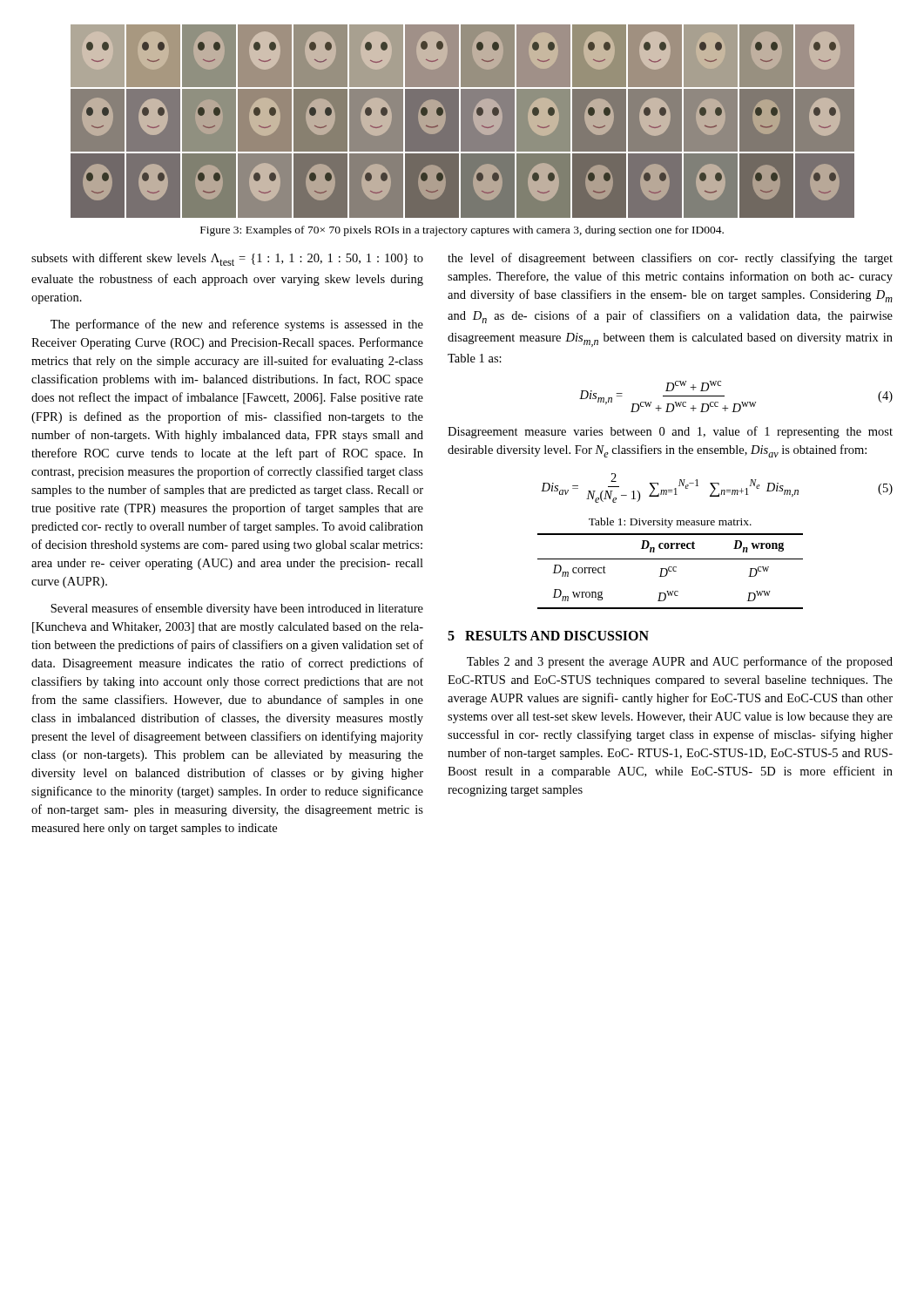Click on the element starting "Disagreement measure varies between 0 and 1, value"
The height and width of the screenshot is (1307, 924).
[x=670, y=442]
